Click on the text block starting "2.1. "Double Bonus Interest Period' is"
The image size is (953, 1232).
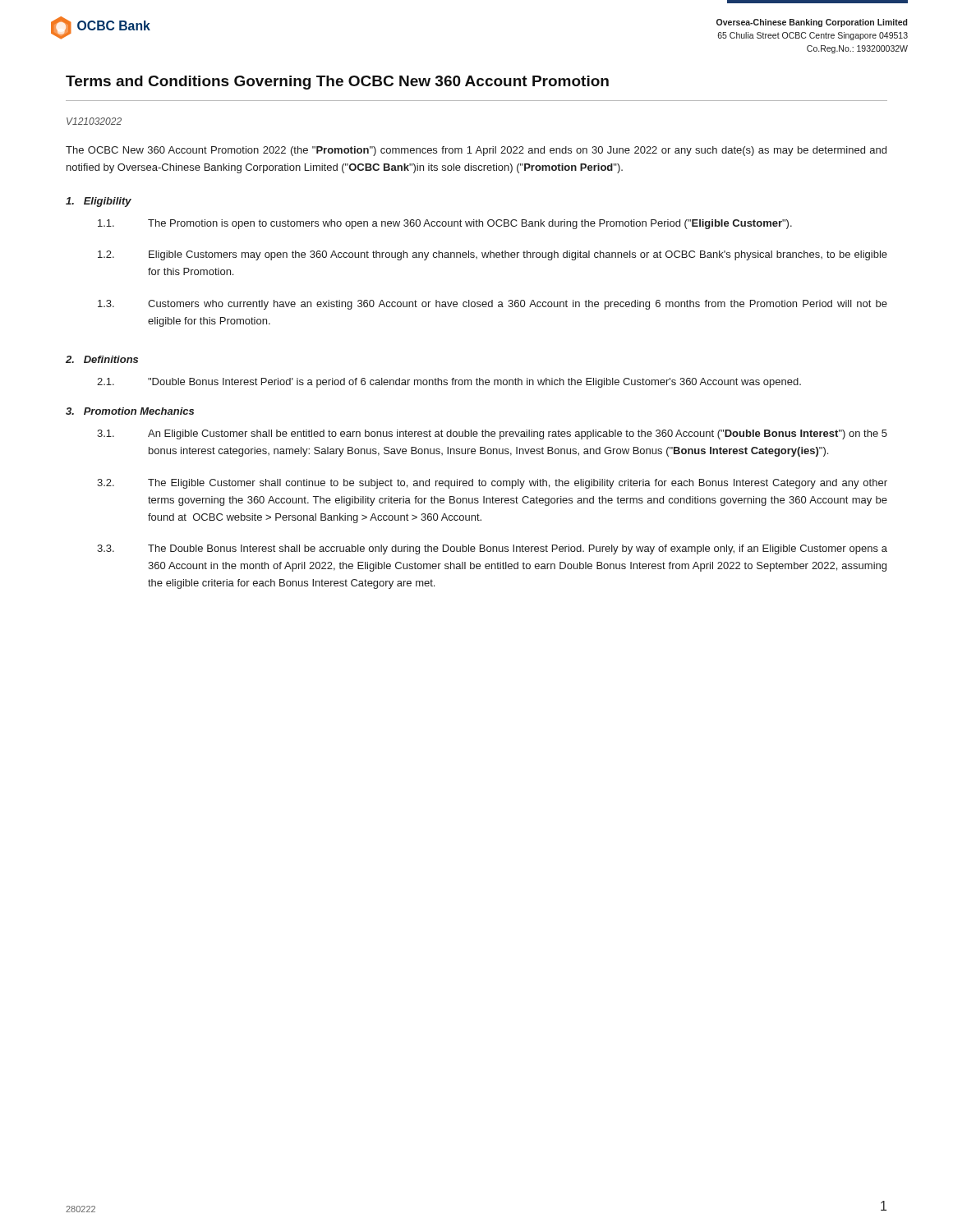click(x=476, y=382)
